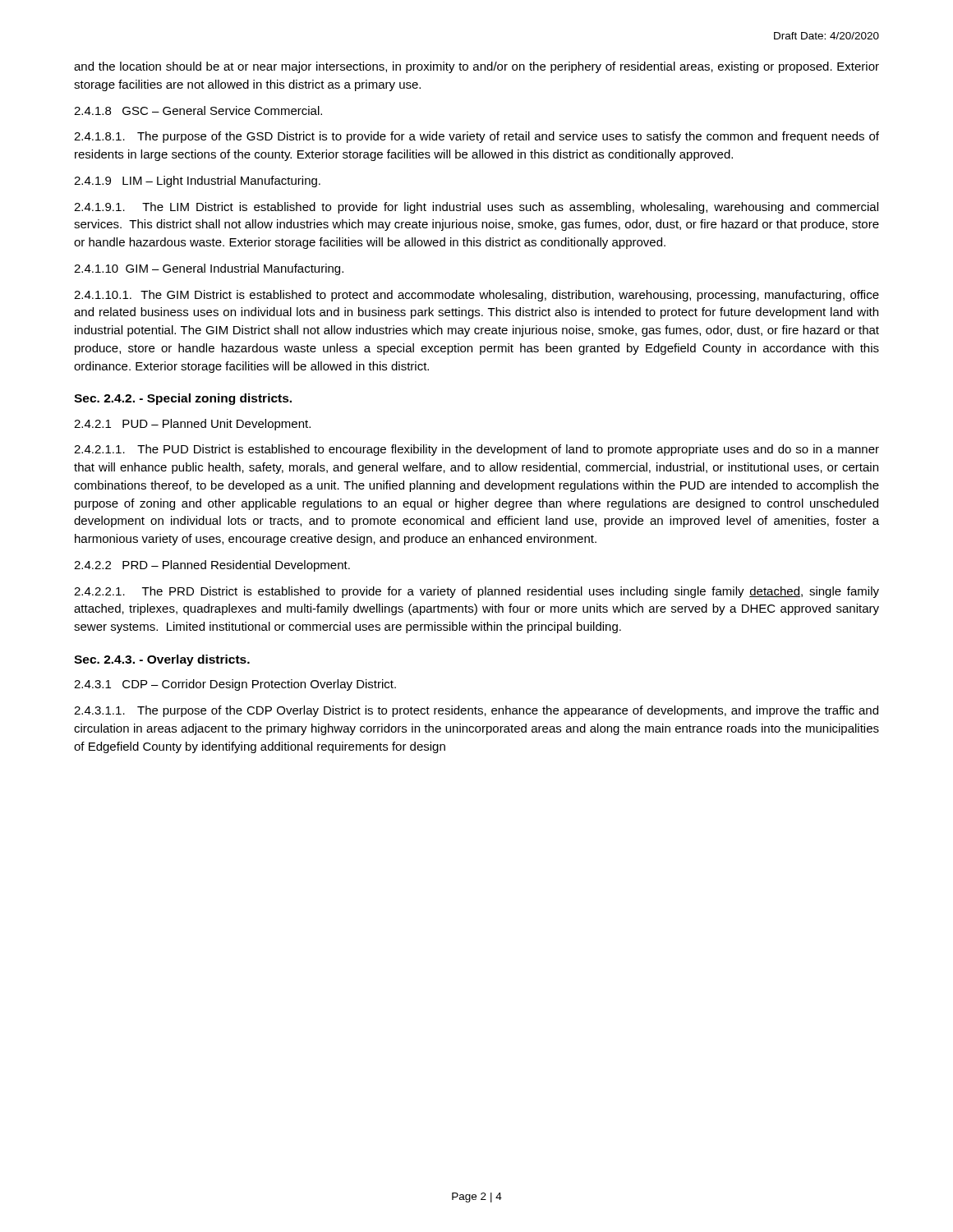Where does it say "Sec. 2.4.3. - Overlay districts."?
Viewport: 953px width, 1232px height.
pyautogui.click(x=162, y=660)
